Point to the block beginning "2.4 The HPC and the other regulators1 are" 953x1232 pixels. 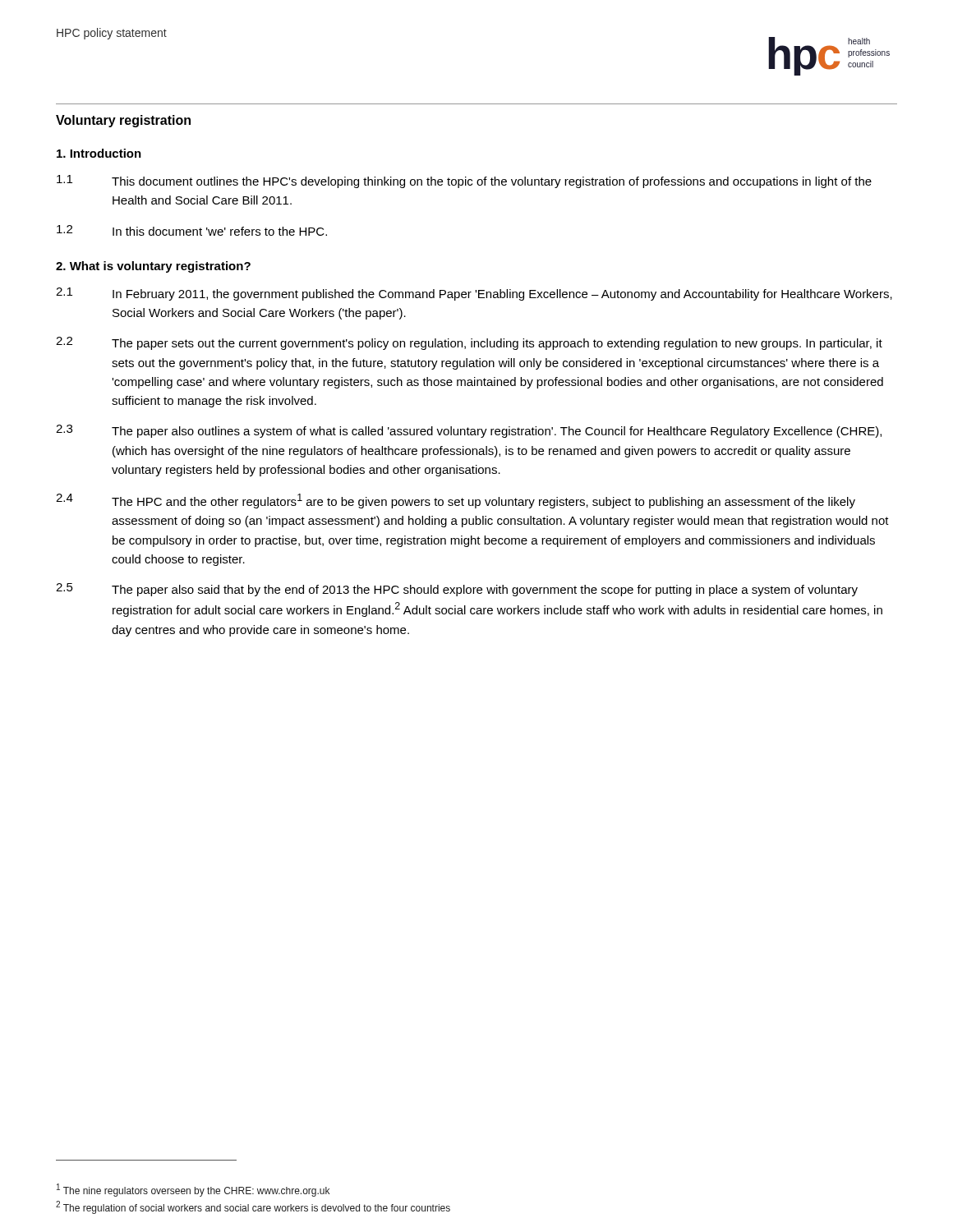pyautogui.click(x=476, y=529)
